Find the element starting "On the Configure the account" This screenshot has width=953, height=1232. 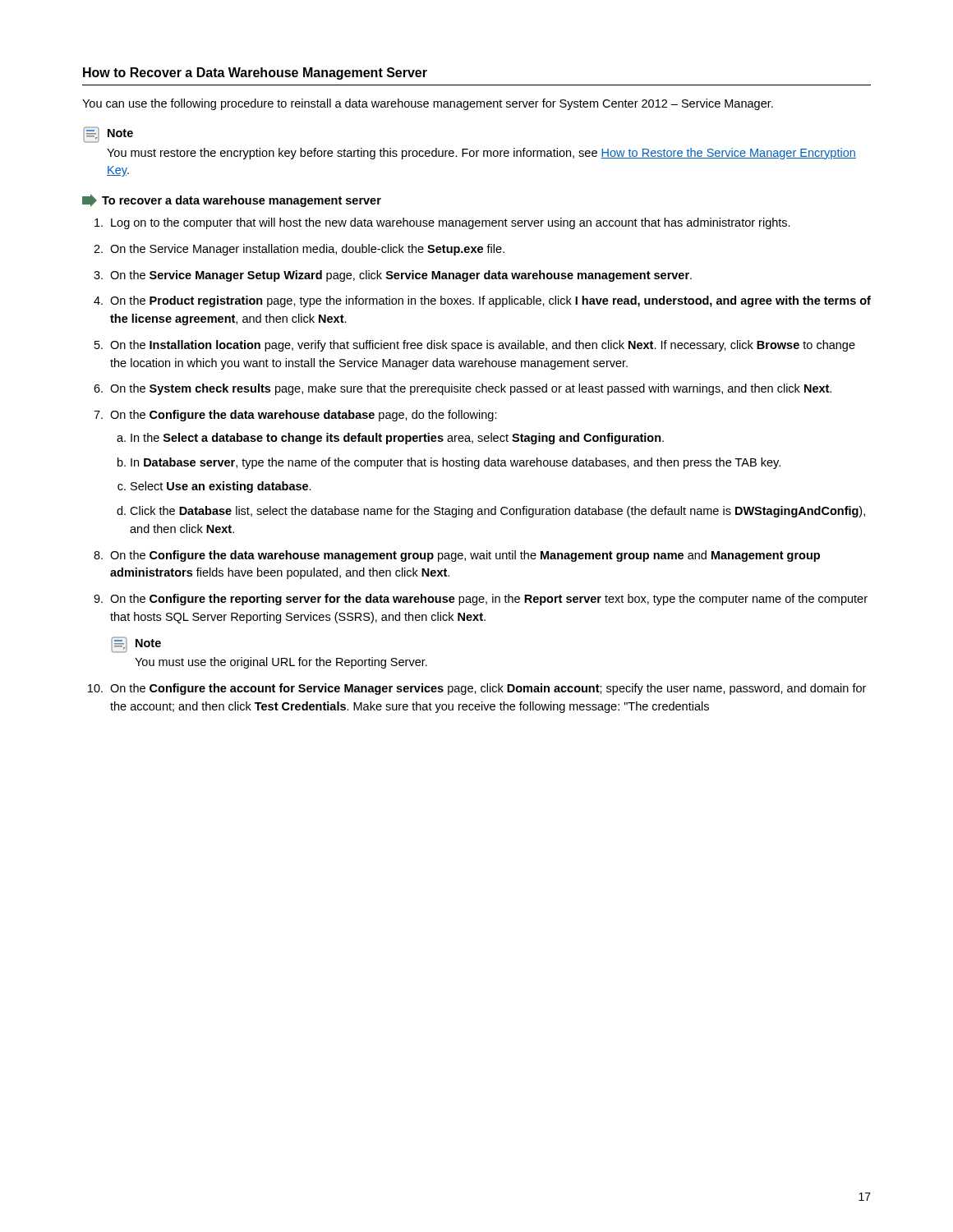488,697
